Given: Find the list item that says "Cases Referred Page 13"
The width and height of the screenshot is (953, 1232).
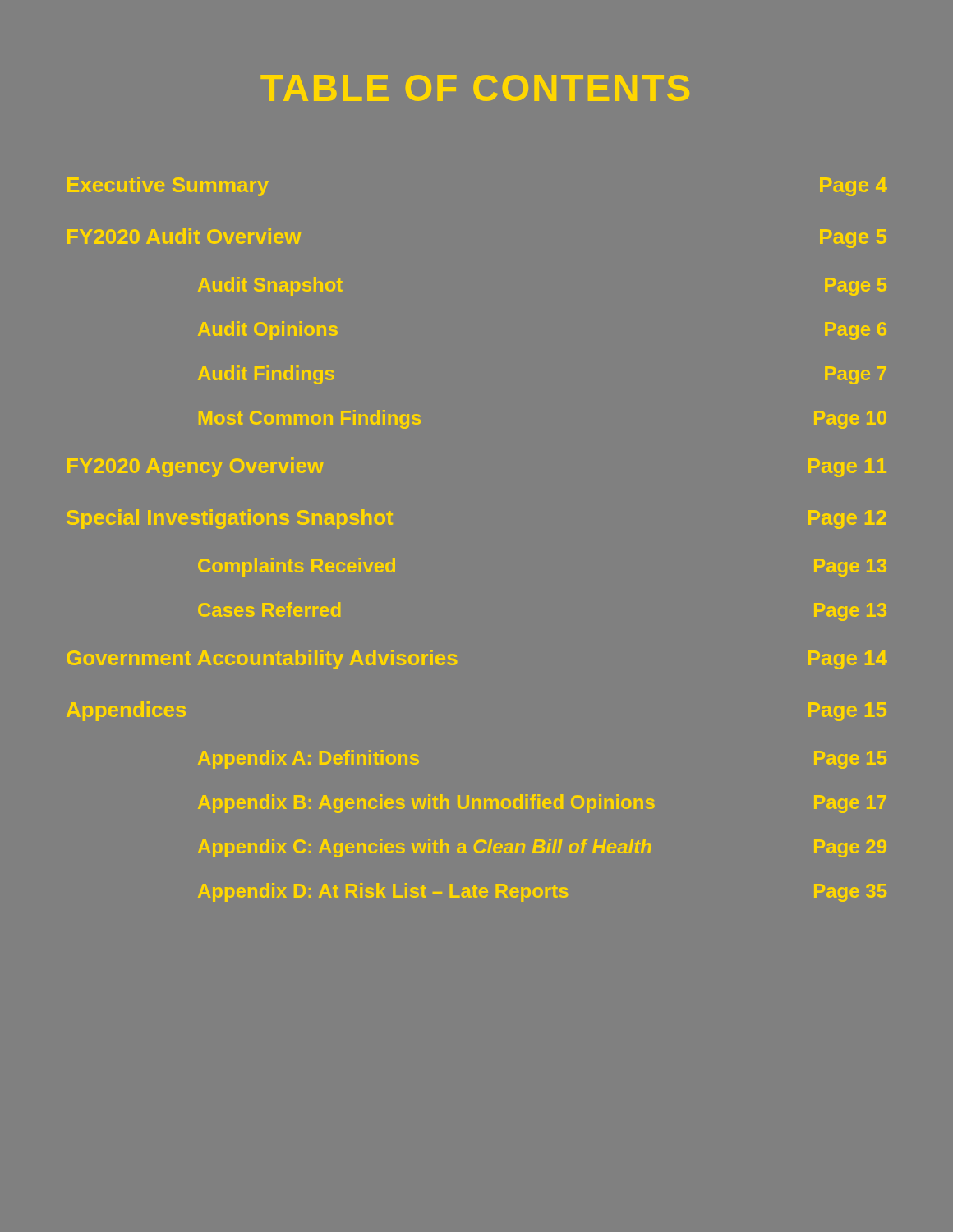Looking at the screenshot, I should [268, 611].
